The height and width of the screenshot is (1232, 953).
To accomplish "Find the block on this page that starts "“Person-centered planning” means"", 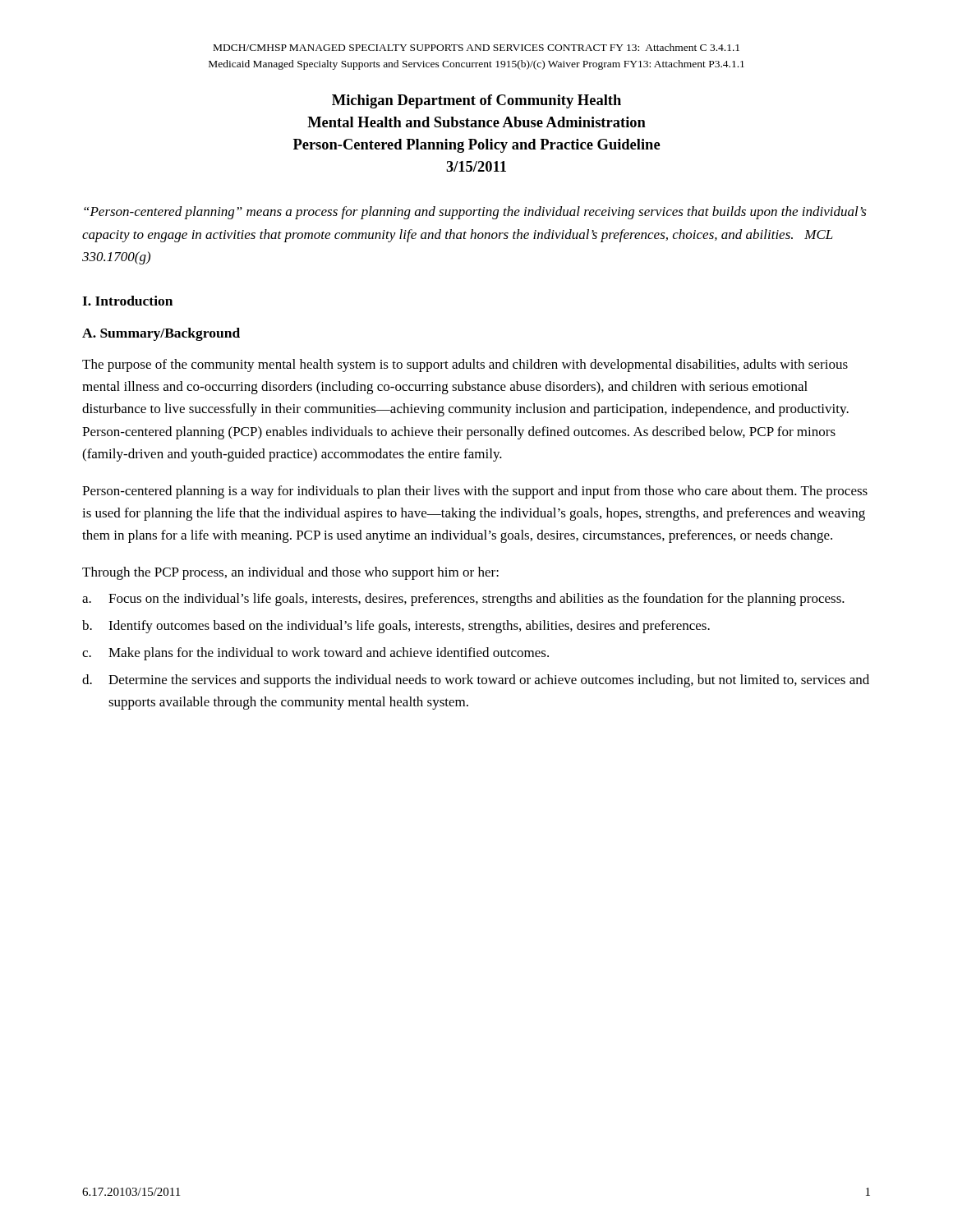I will pos(474,234).
